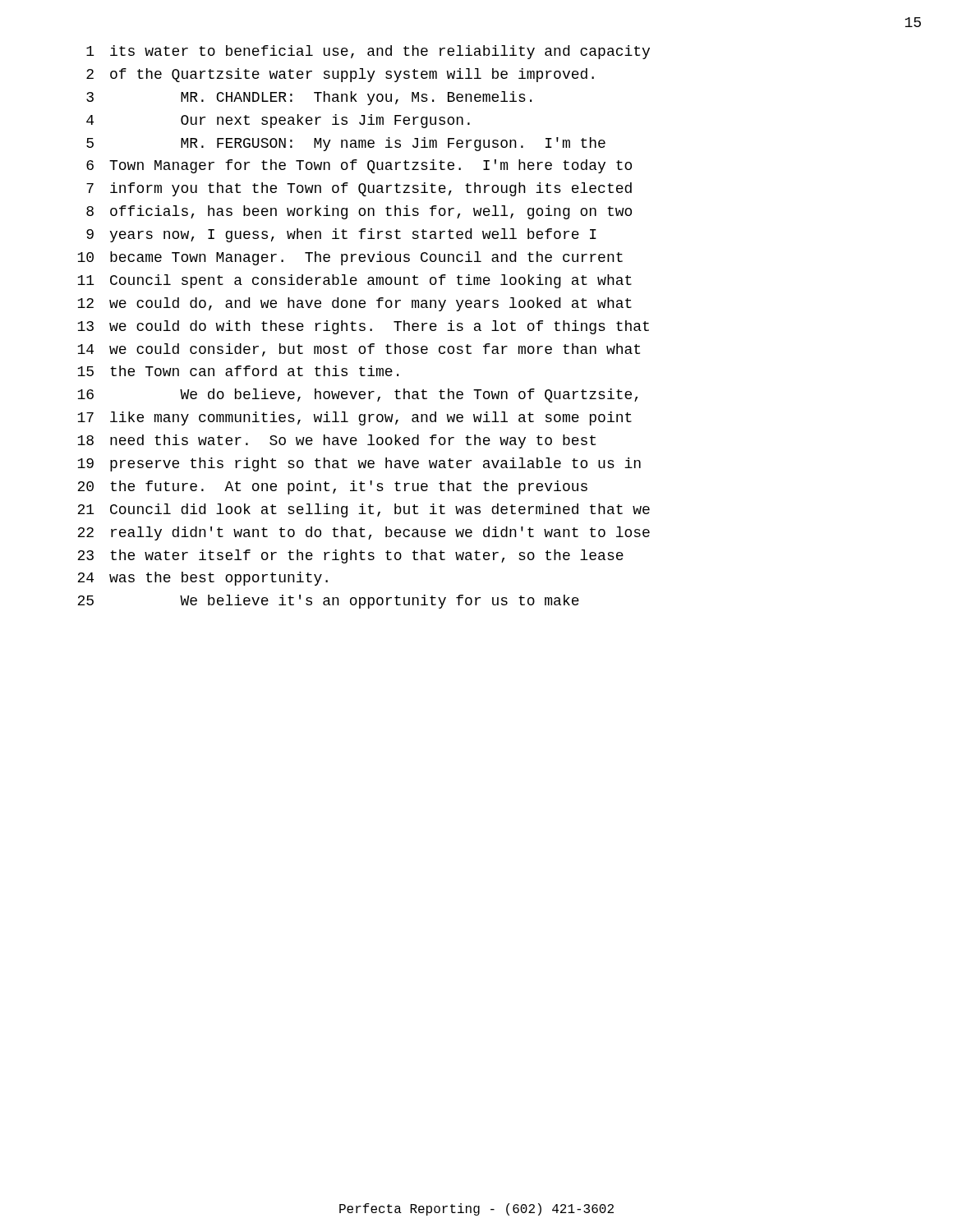Find the passage starting "8officials, has been working"
This screenshot has height=1232, width=953.
pyautogui.click(x=341, y=213)
